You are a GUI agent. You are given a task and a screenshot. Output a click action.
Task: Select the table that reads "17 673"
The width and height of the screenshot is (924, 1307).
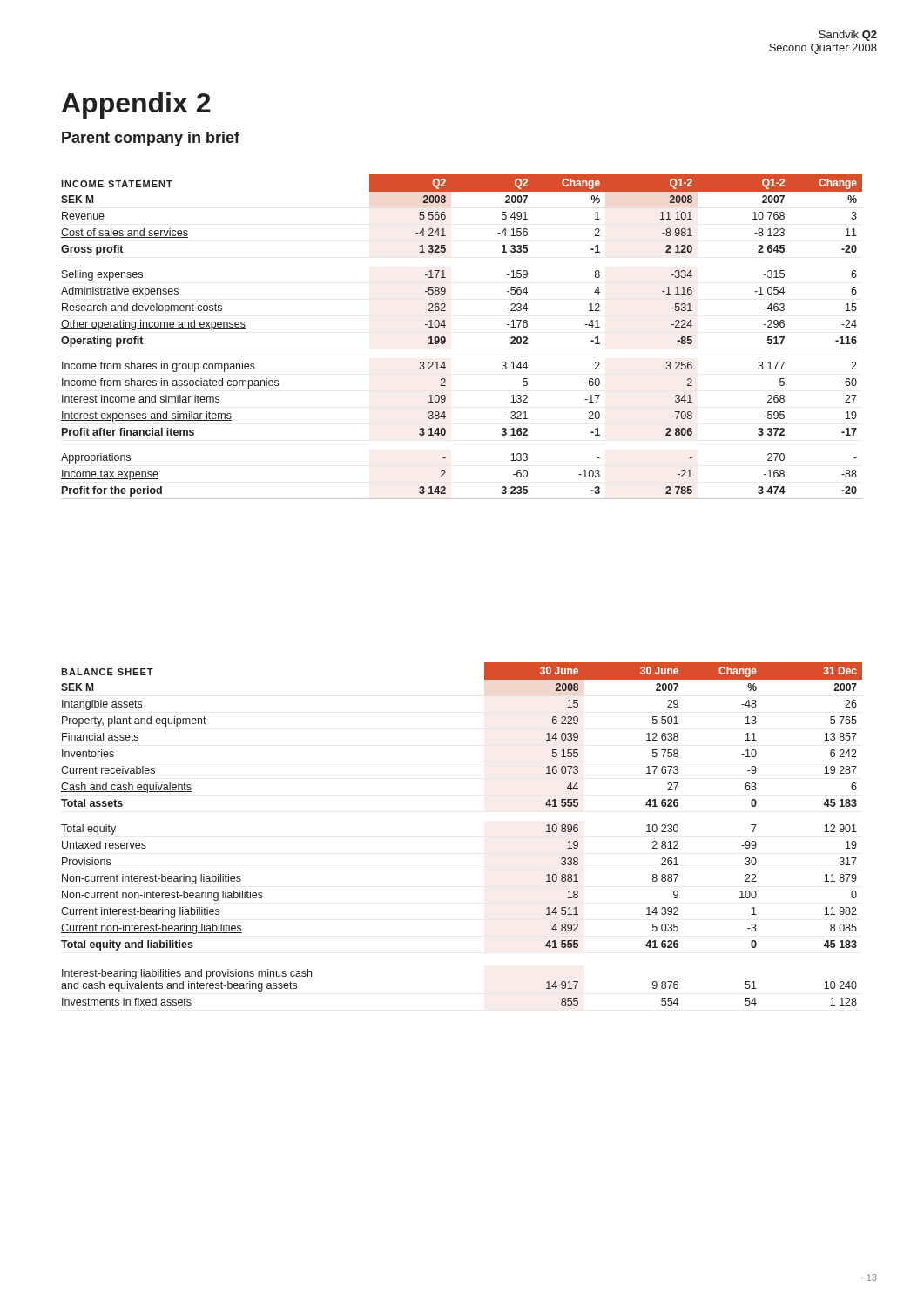[462, 836]
